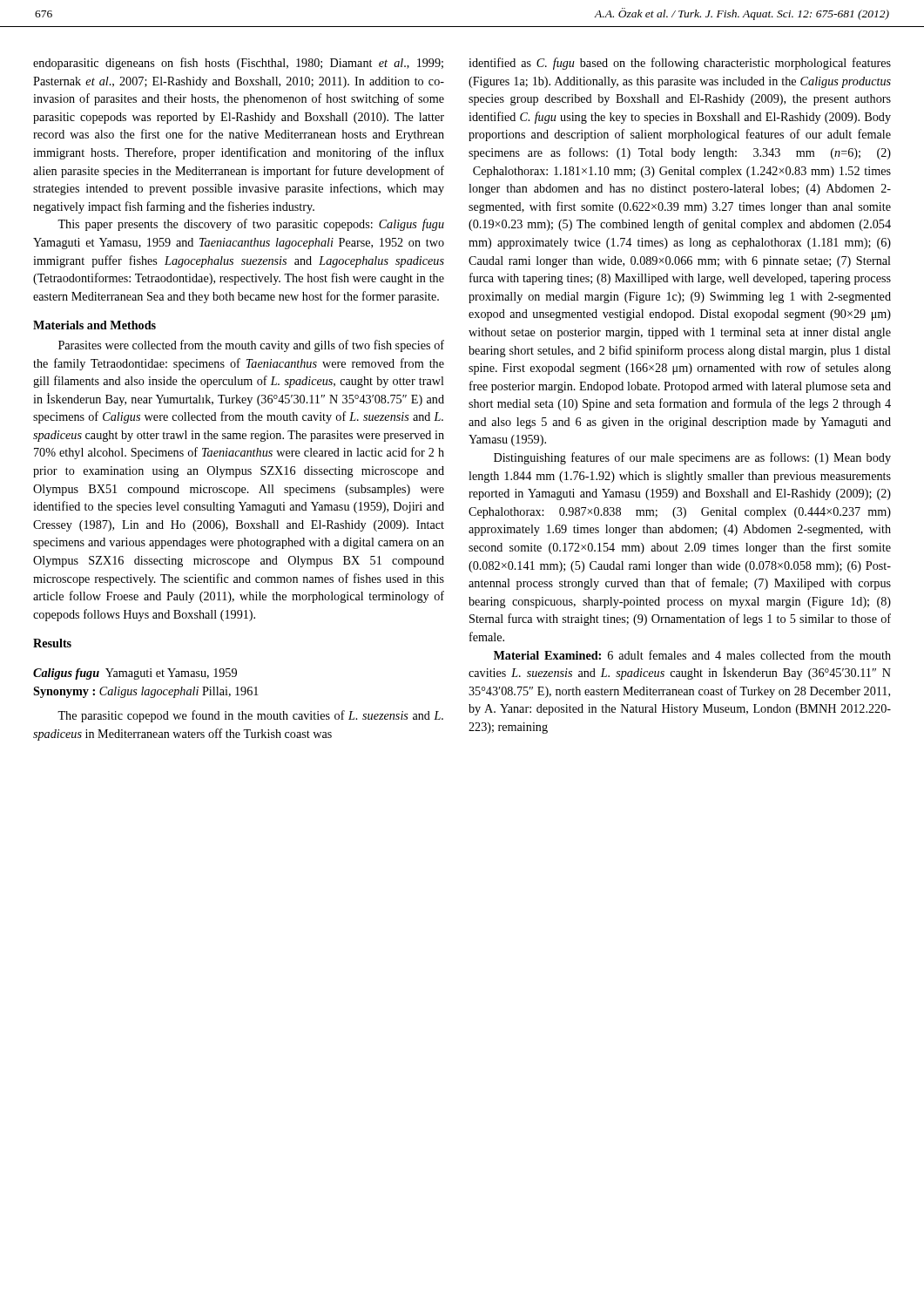
Task: Click on the block starting "Material Examined: 6"
Action: click(680, 691)
